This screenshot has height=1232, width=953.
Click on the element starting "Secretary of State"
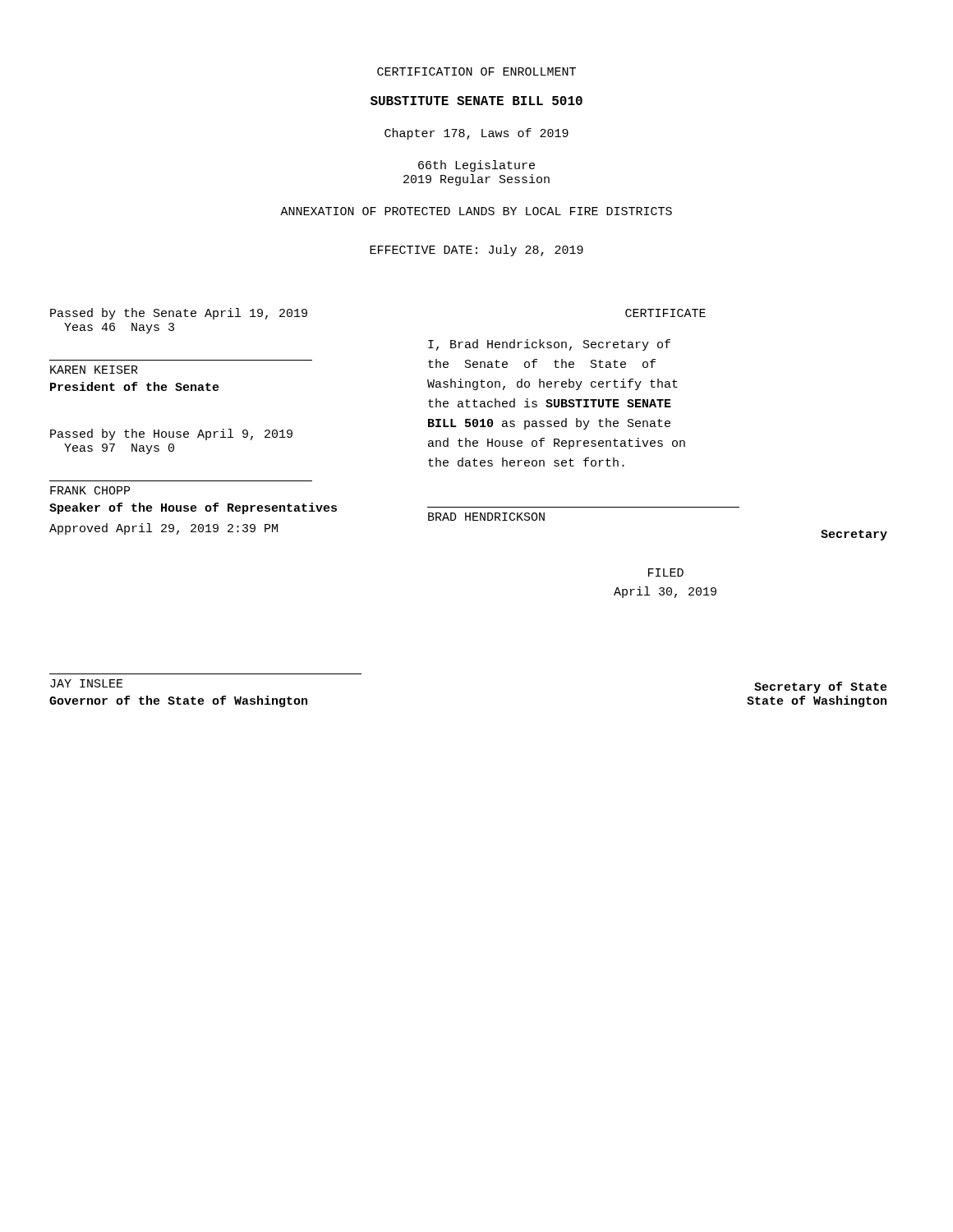(817, 695)
